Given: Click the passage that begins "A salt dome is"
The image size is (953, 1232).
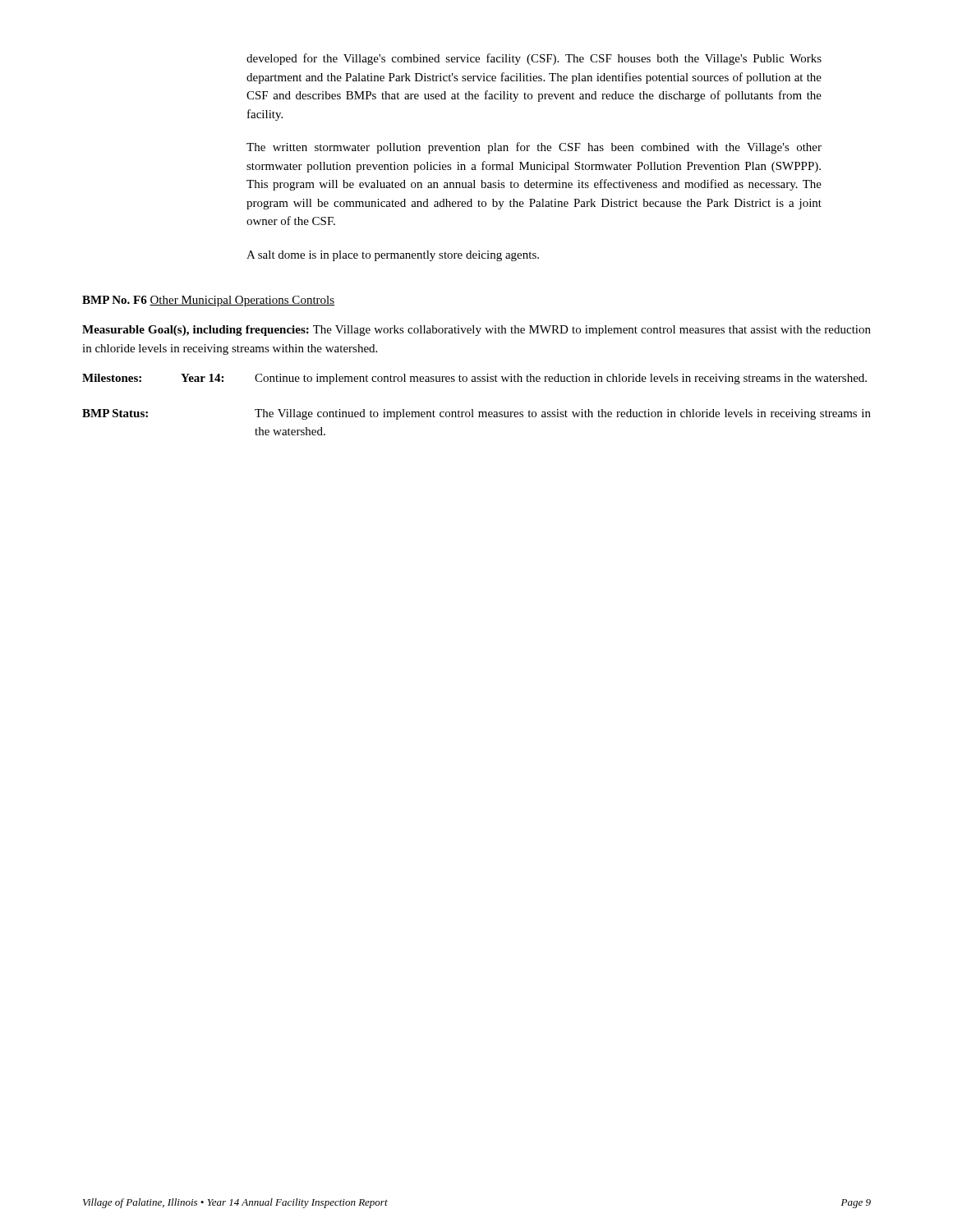Looking at the screenshot, I should click(x=393, y=254).
